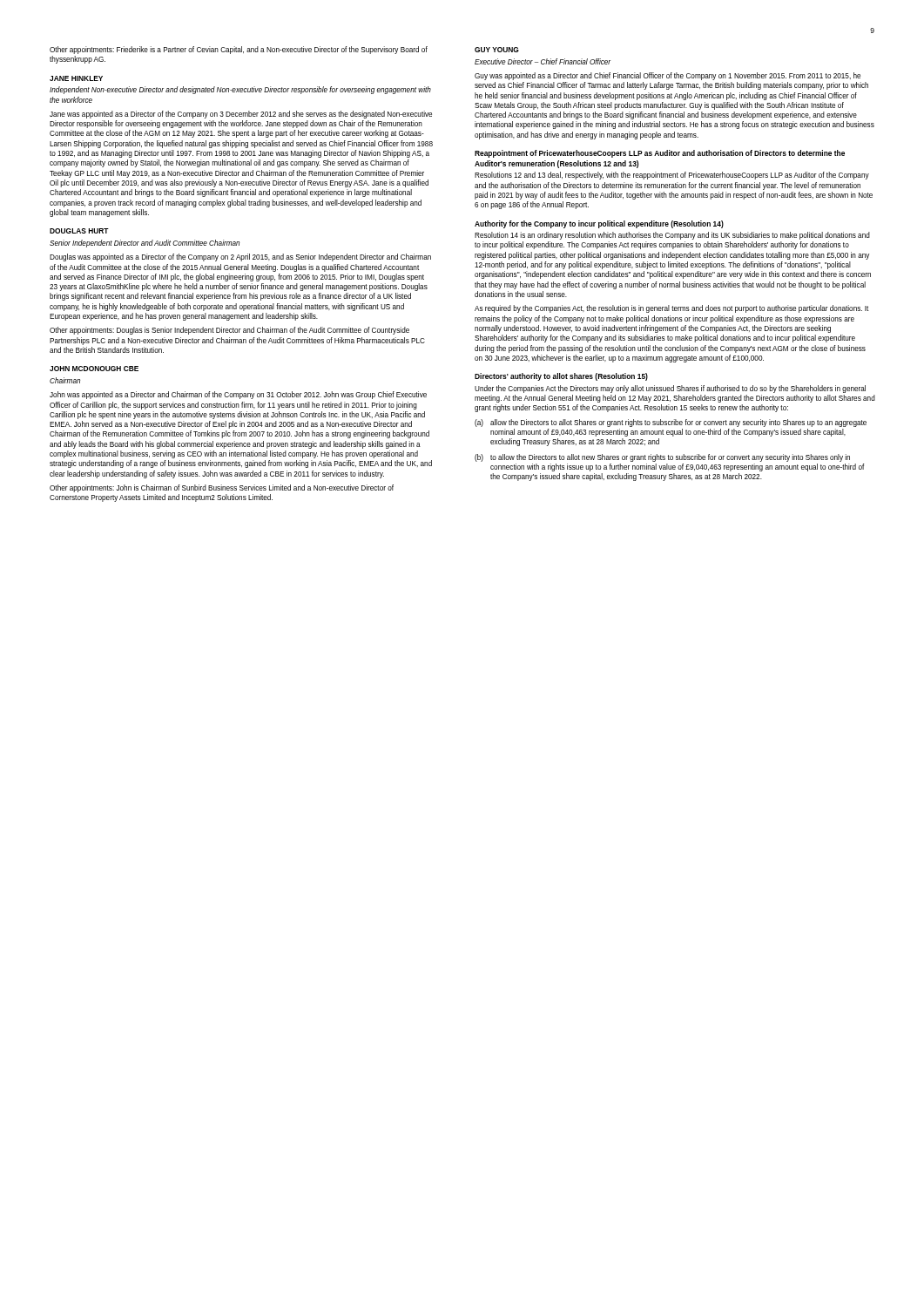
Task: Locate the block of text that opens with "Chairman John was appointed as a Director"
Action: (241, 428)
